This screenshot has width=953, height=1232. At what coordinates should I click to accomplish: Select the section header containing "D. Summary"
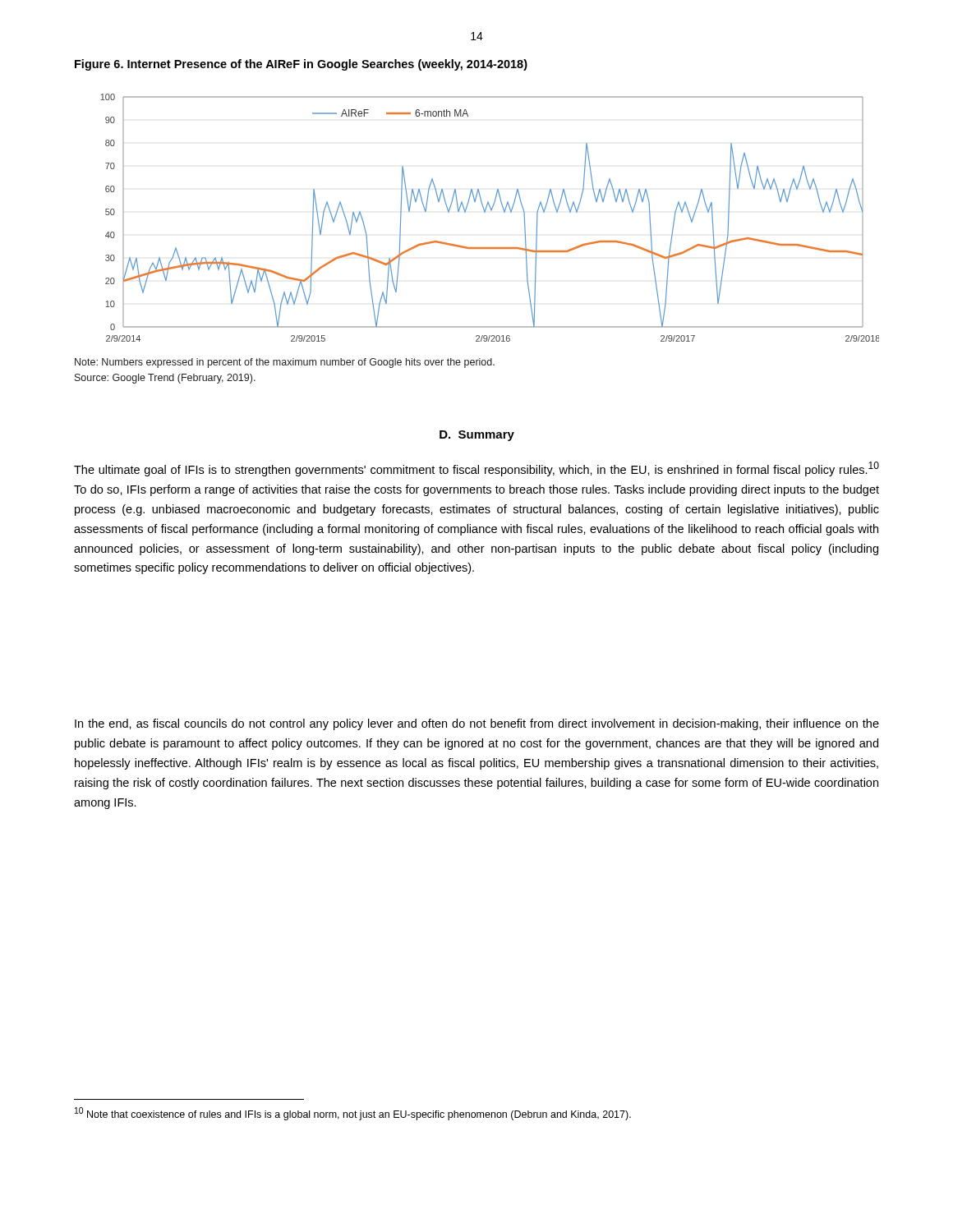476,434
